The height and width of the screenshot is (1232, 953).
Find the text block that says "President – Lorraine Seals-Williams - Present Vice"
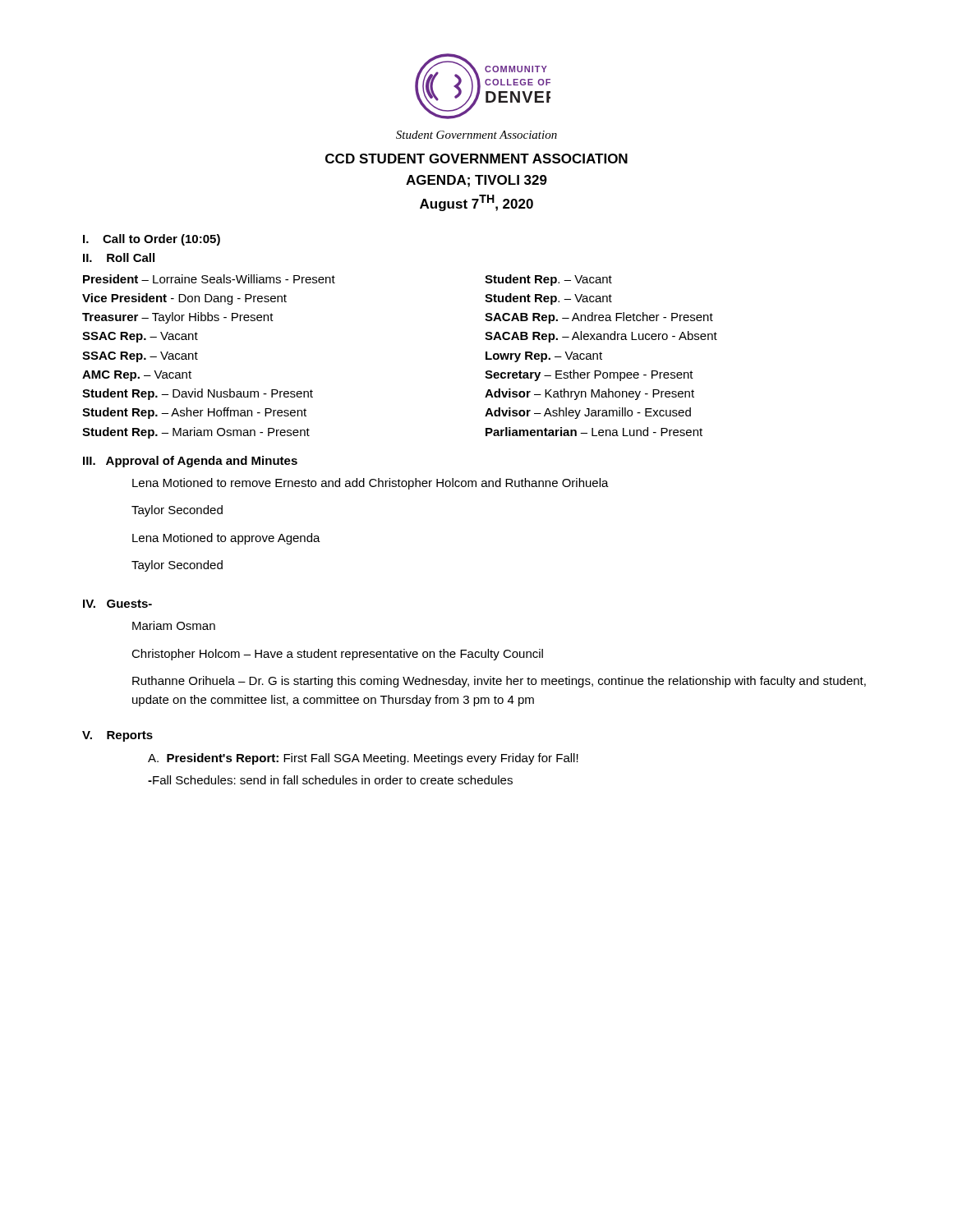(x=476, y=355)
